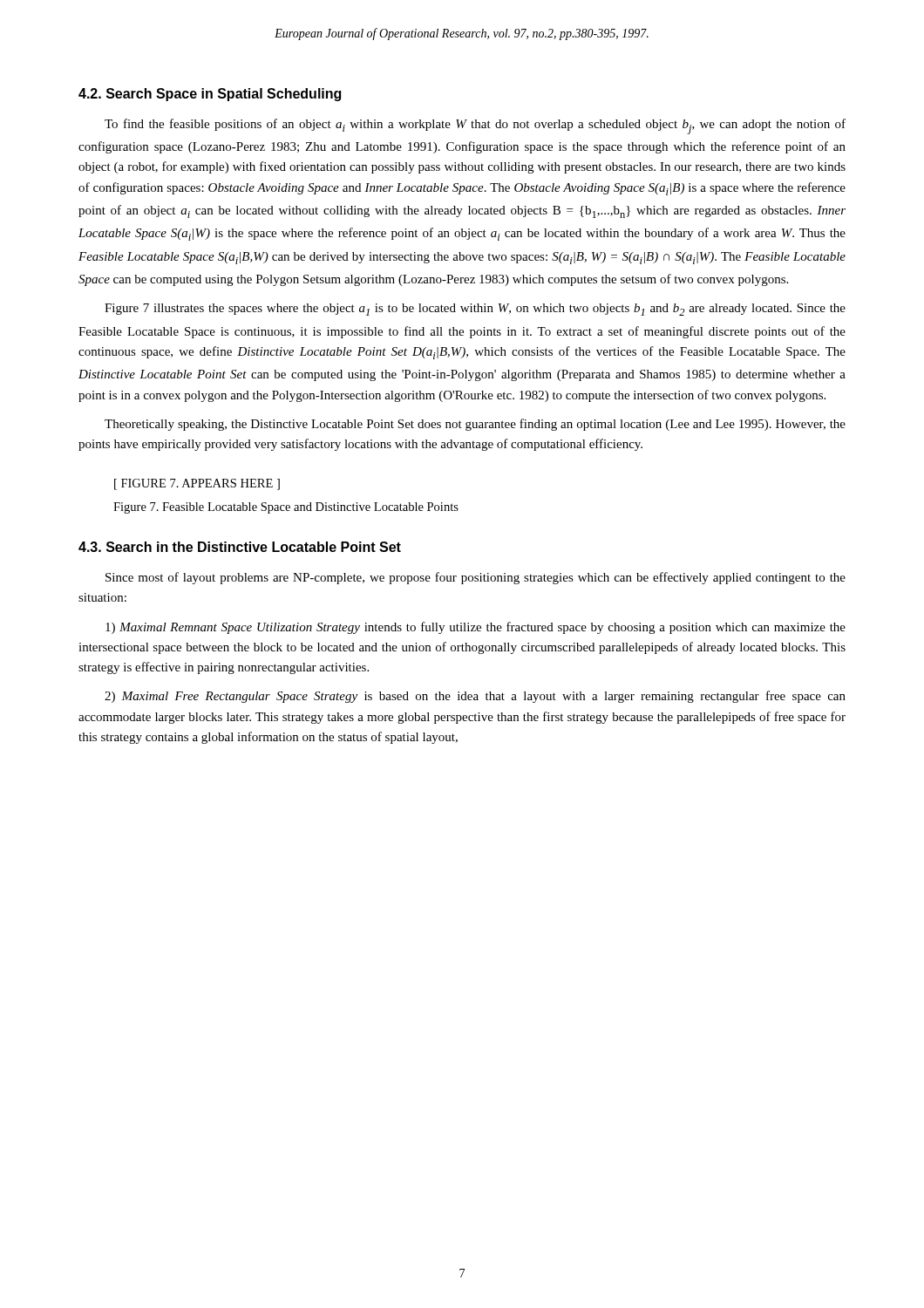
Task: Point to the text starting "Theoretically speaking, the Distinctive"
Action: coord(462,434)
